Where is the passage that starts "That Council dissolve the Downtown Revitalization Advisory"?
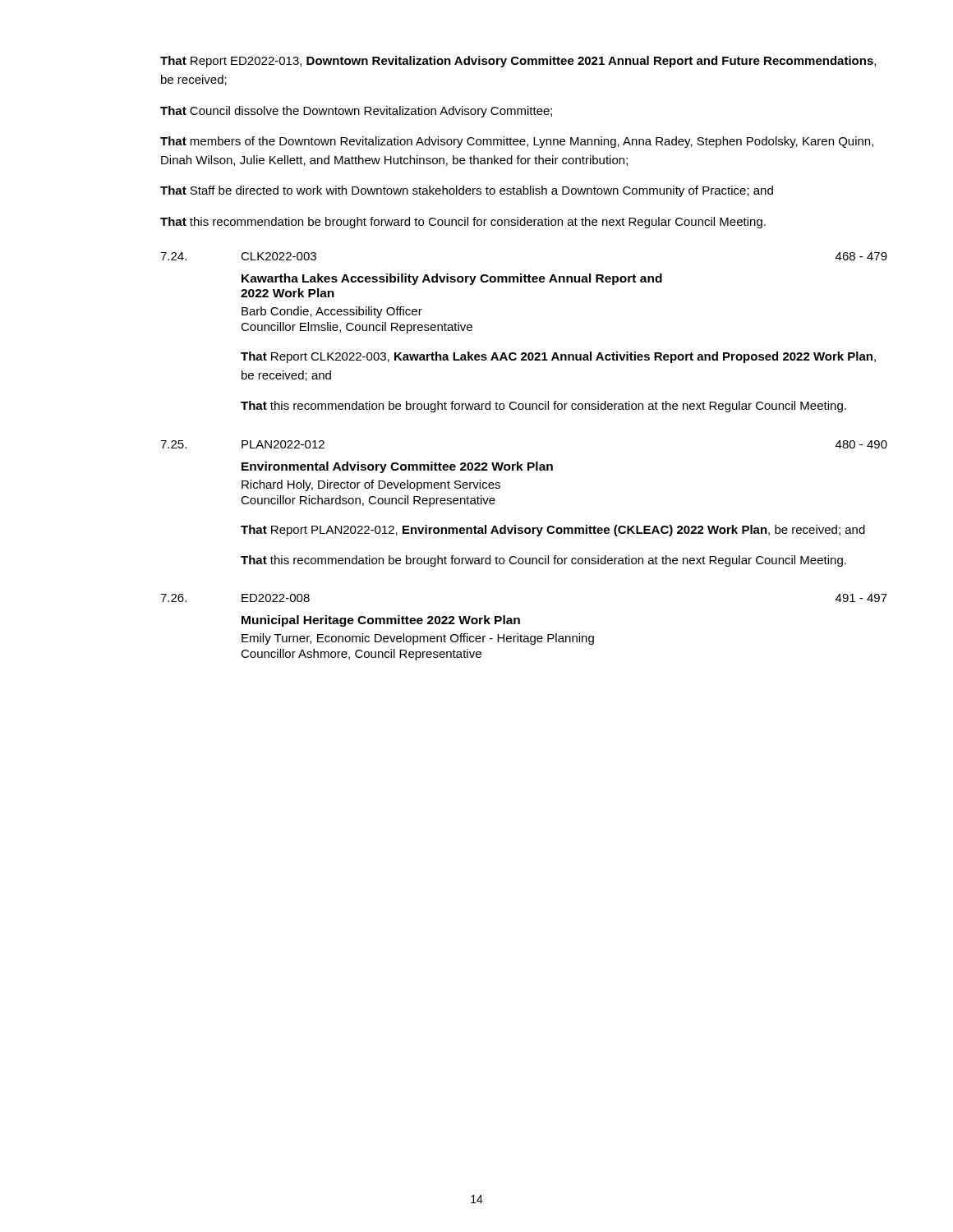This screenshot has width=953, height=1232. tap(524, 110)
